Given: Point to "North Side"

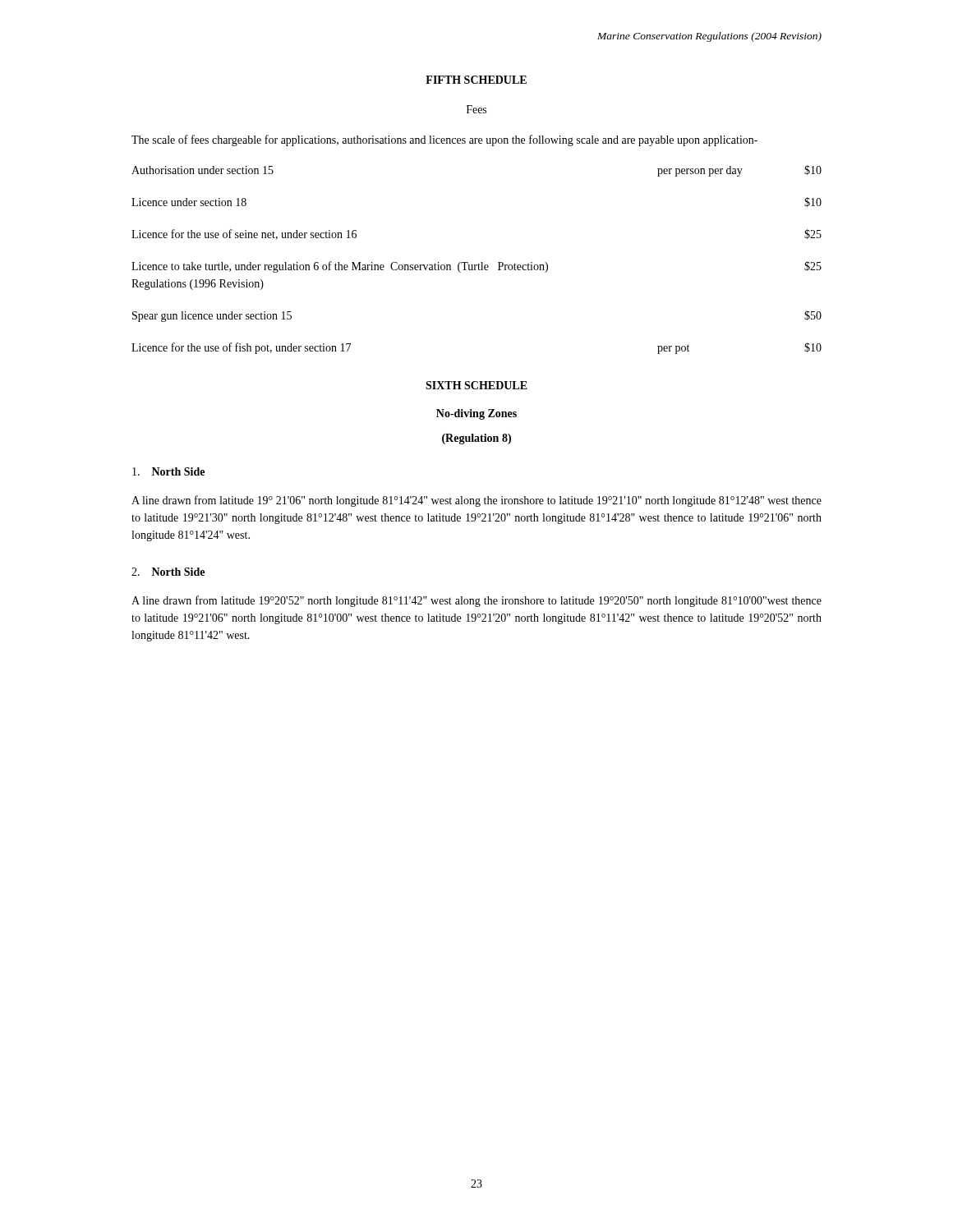Looking at the screenshot, I should pyautogui.click(x=168, y=472).
